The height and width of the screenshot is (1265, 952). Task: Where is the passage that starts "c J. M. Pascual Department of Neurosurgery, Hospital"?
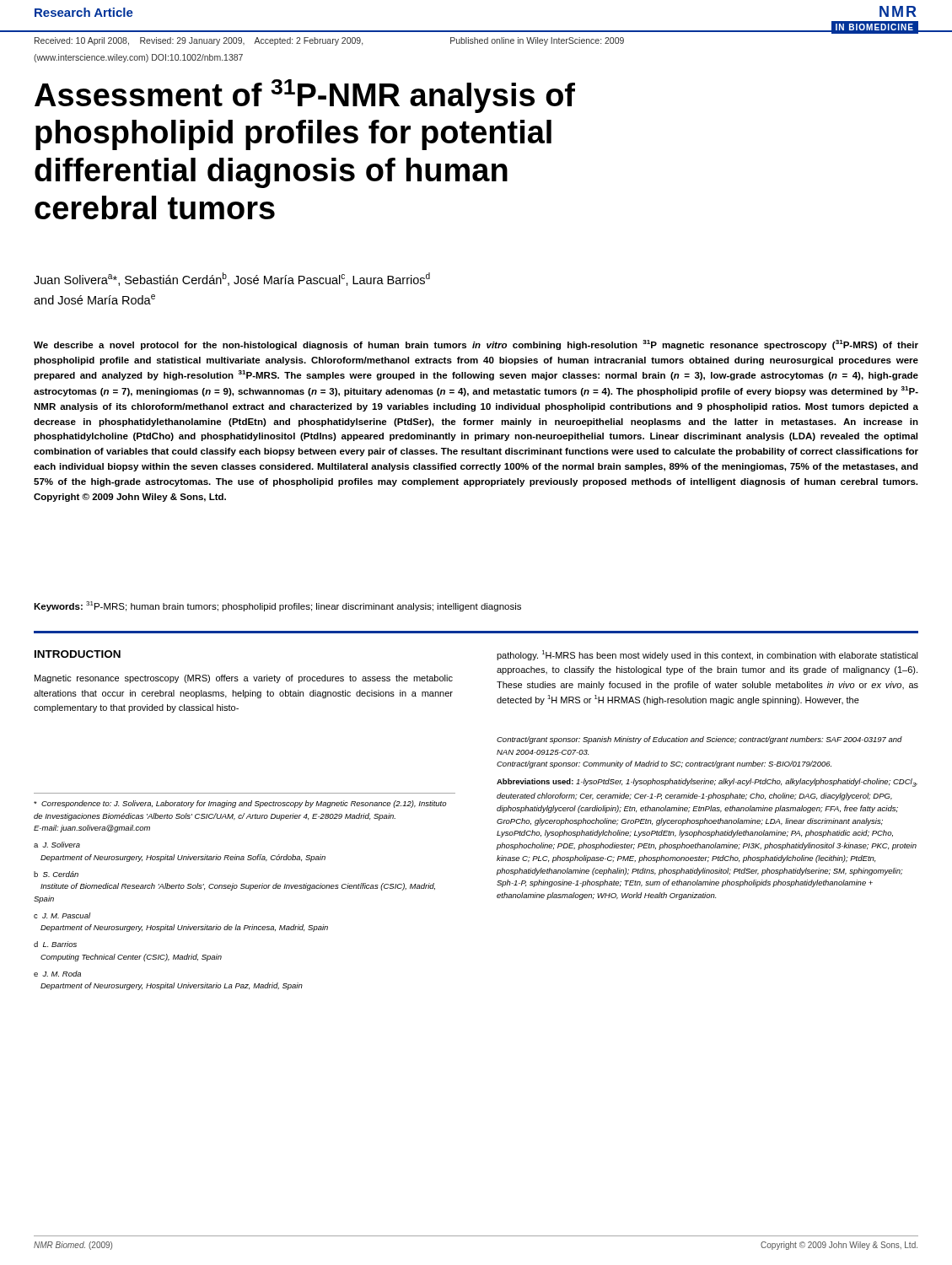click(x=181, y=921)
